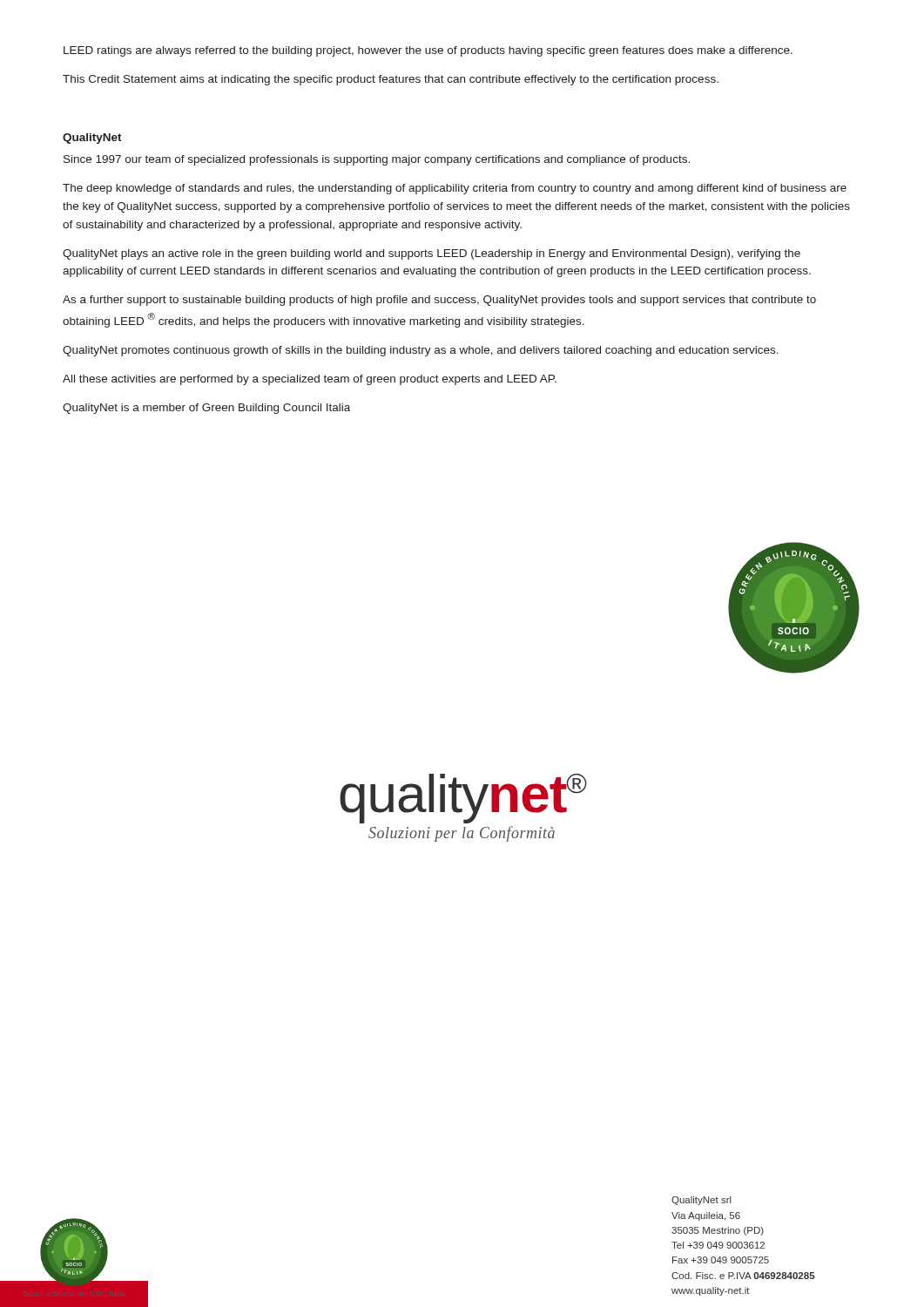Image resolution: width=924 pixels, height=1307 pixels.
Task: Navigate to the region starting "This Credit Statement aims at indicating the specific"
Action: [x=391, y=79]
